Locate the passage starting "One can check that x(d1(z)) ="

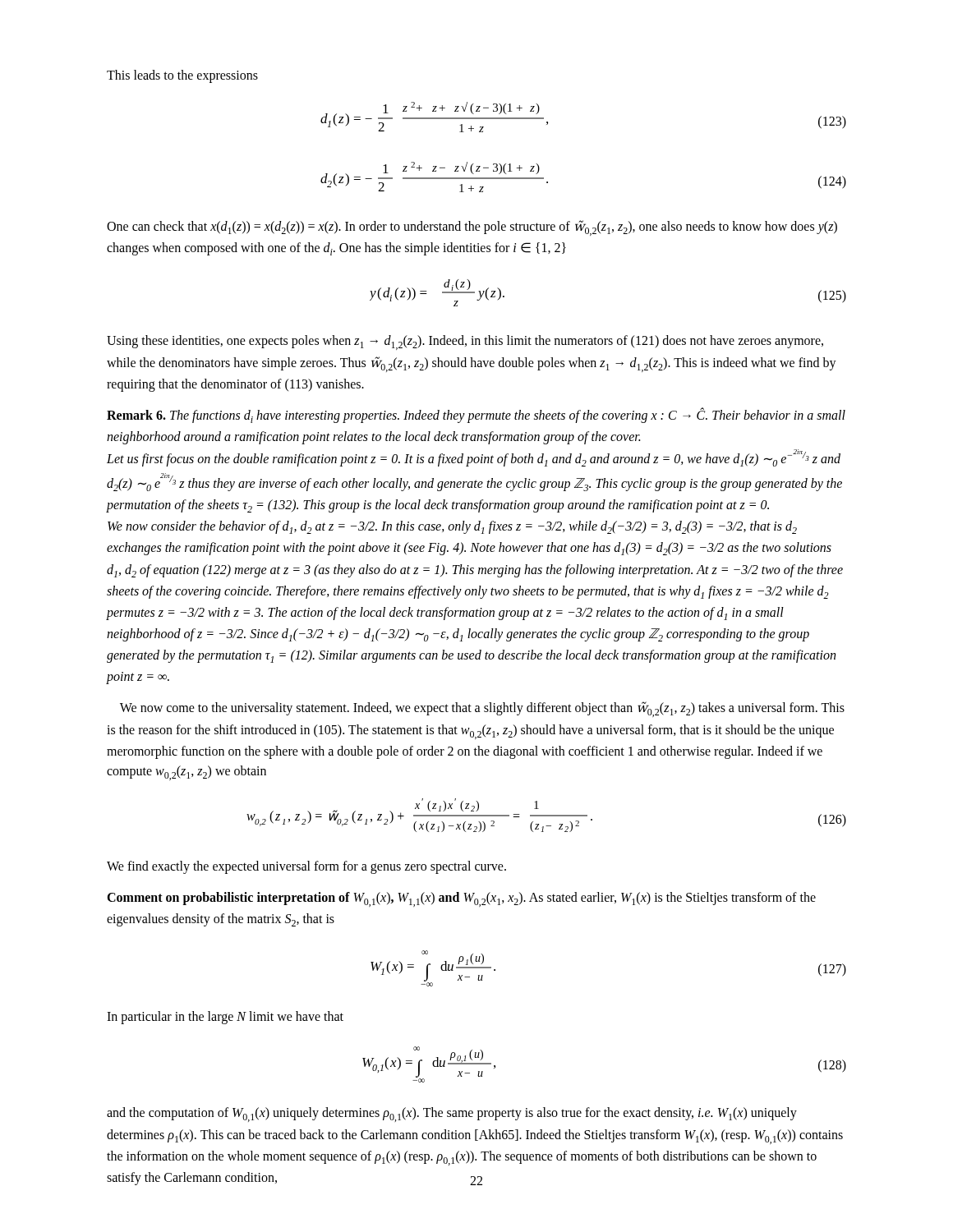coord(472,239)
